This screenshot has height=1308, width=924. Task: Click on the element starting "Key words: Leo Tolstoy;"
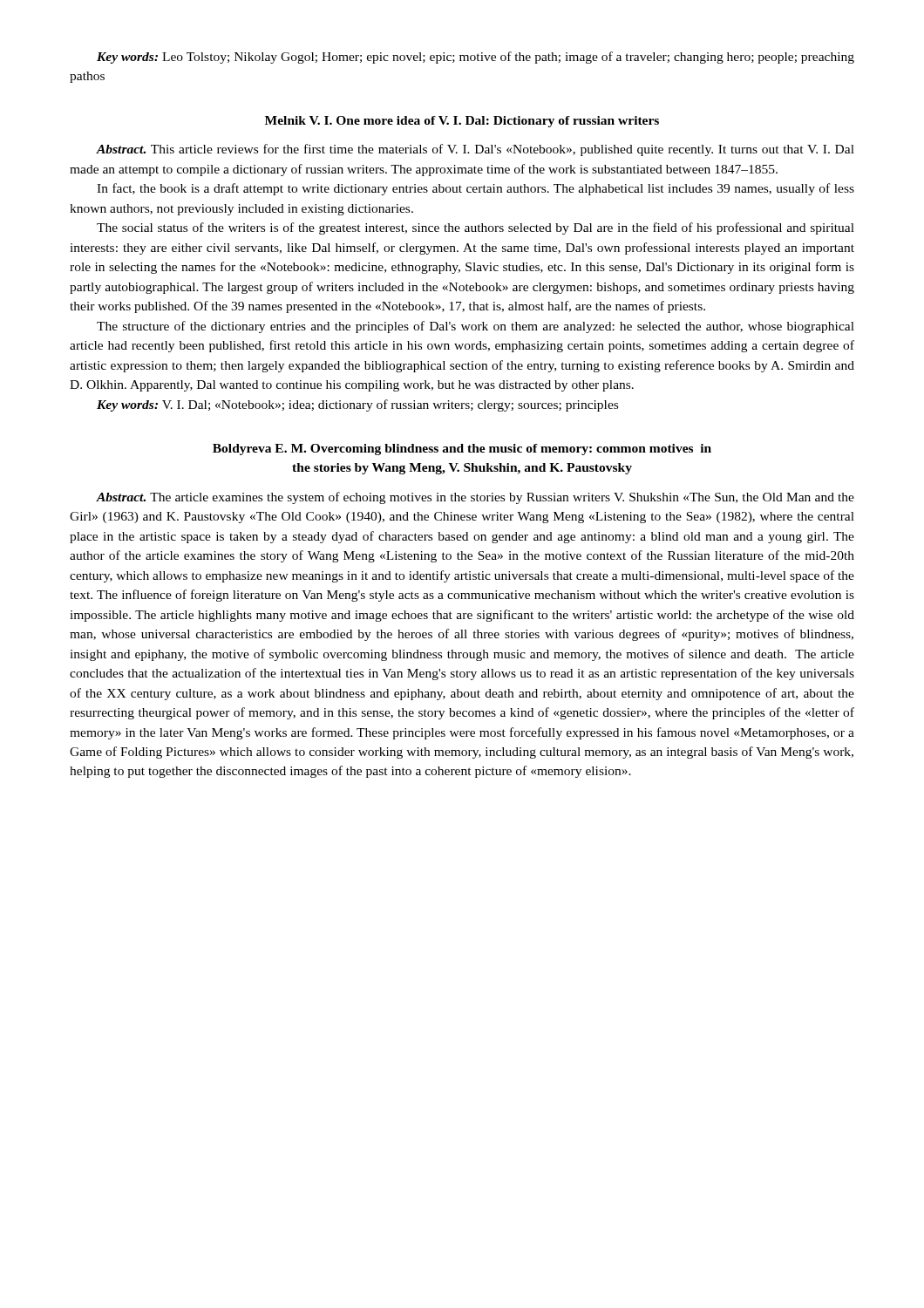pos(462,67)
